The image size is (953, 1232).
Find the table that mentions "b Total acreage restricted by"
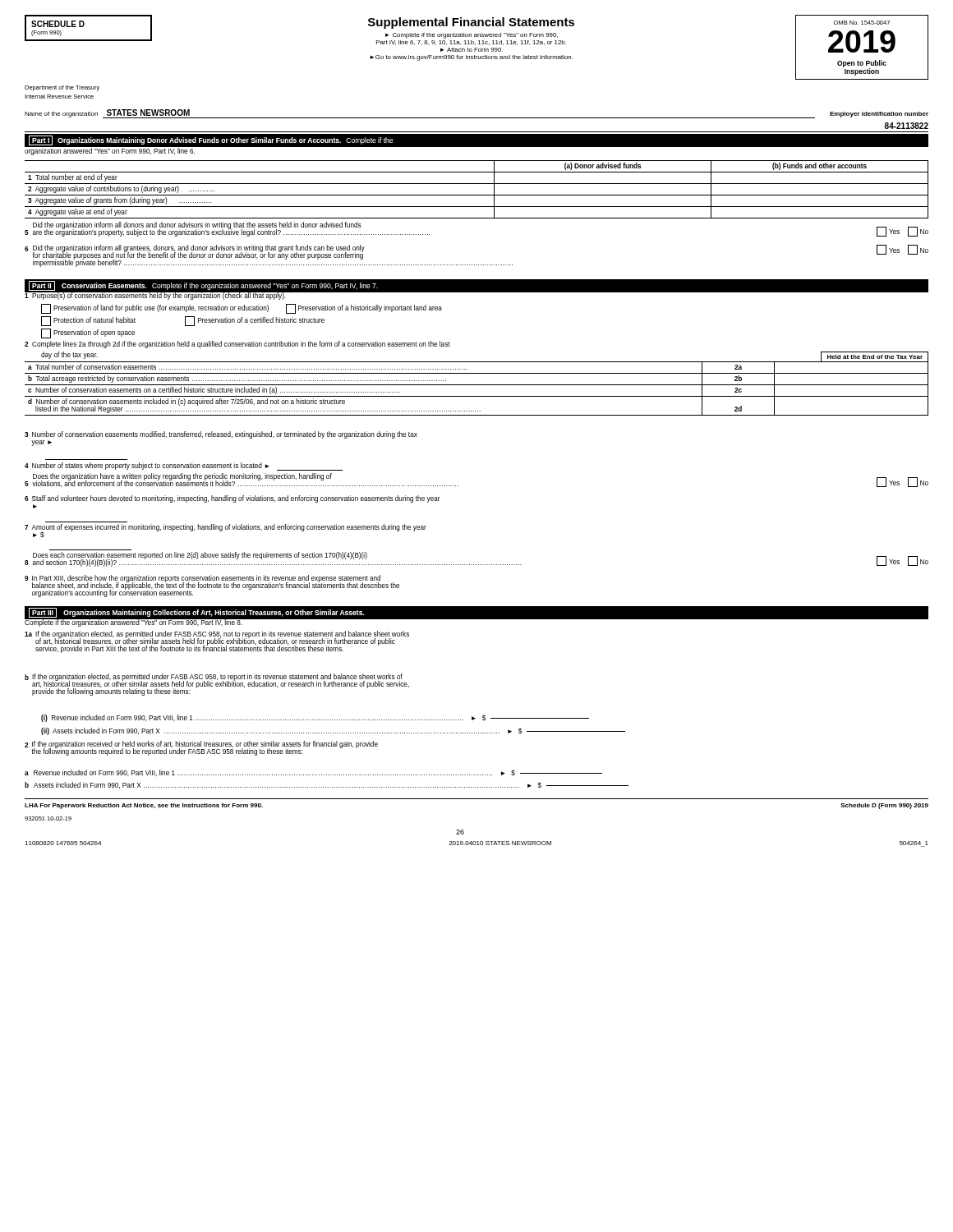pos(476,388)
